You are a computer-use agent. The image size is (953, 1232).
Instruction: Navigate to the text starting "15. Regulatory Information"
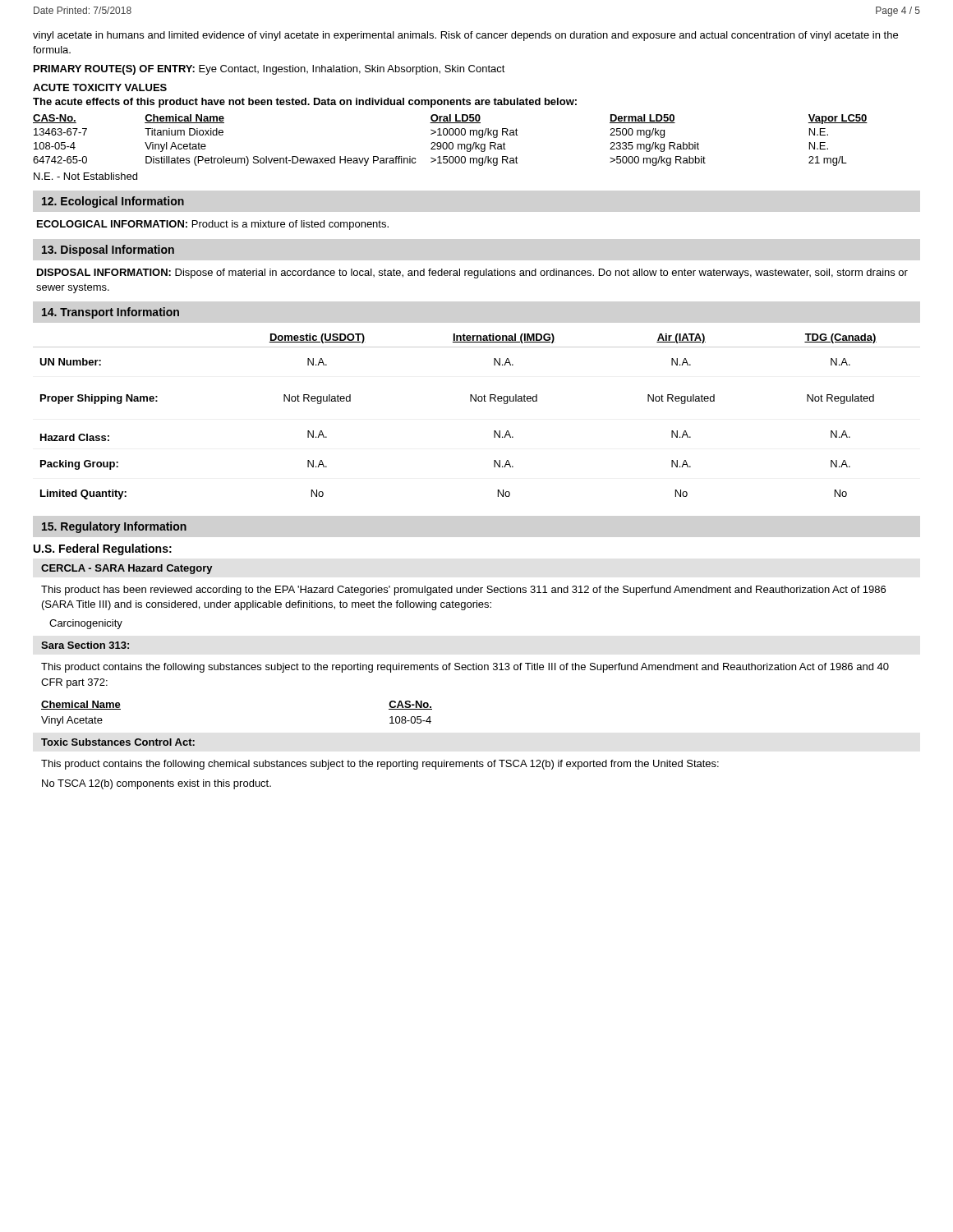[x=114, y=526]
